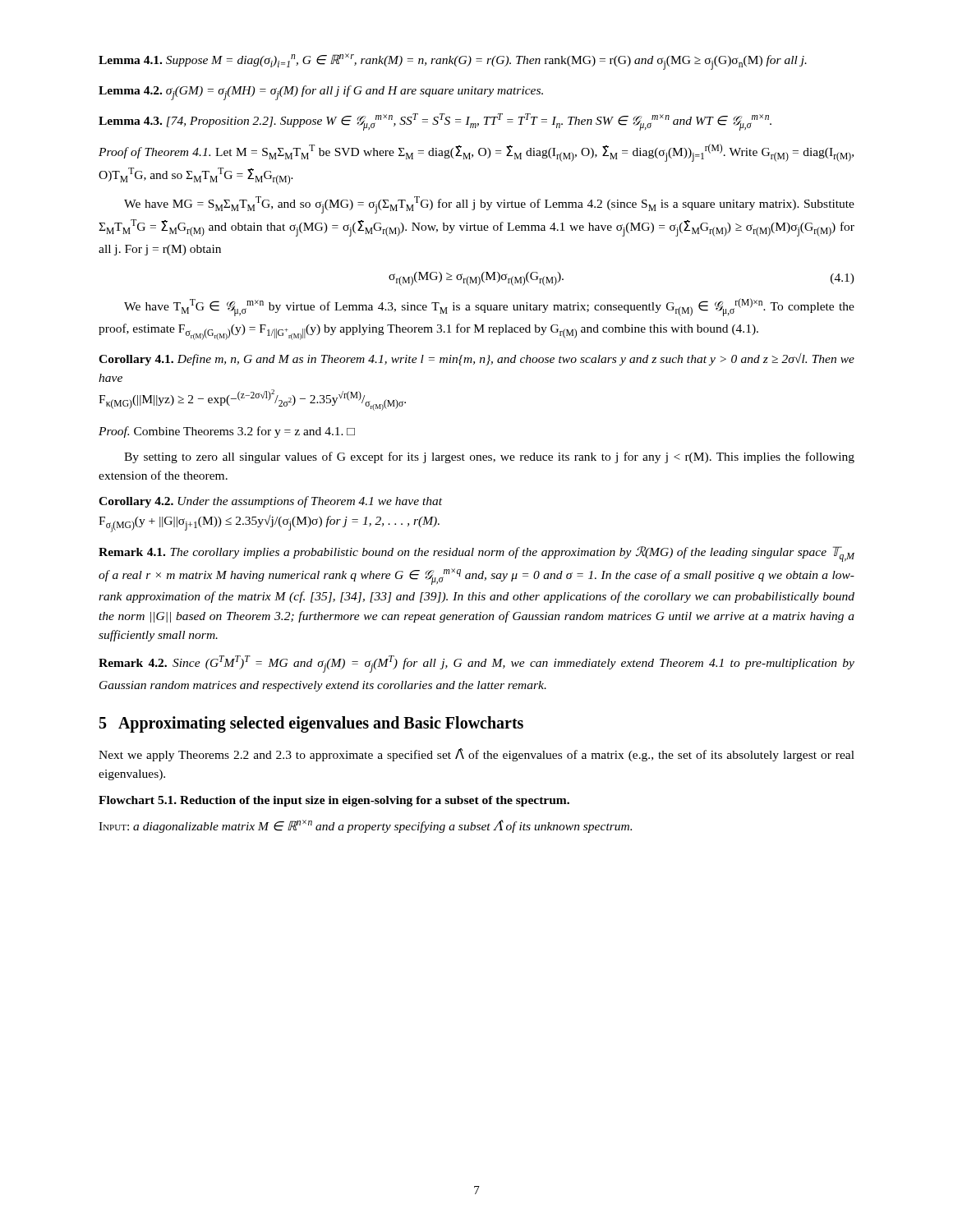Locate the block starting "Corollary 4.2. Under"
953x1232 pixels.
[x=270, y=502]
